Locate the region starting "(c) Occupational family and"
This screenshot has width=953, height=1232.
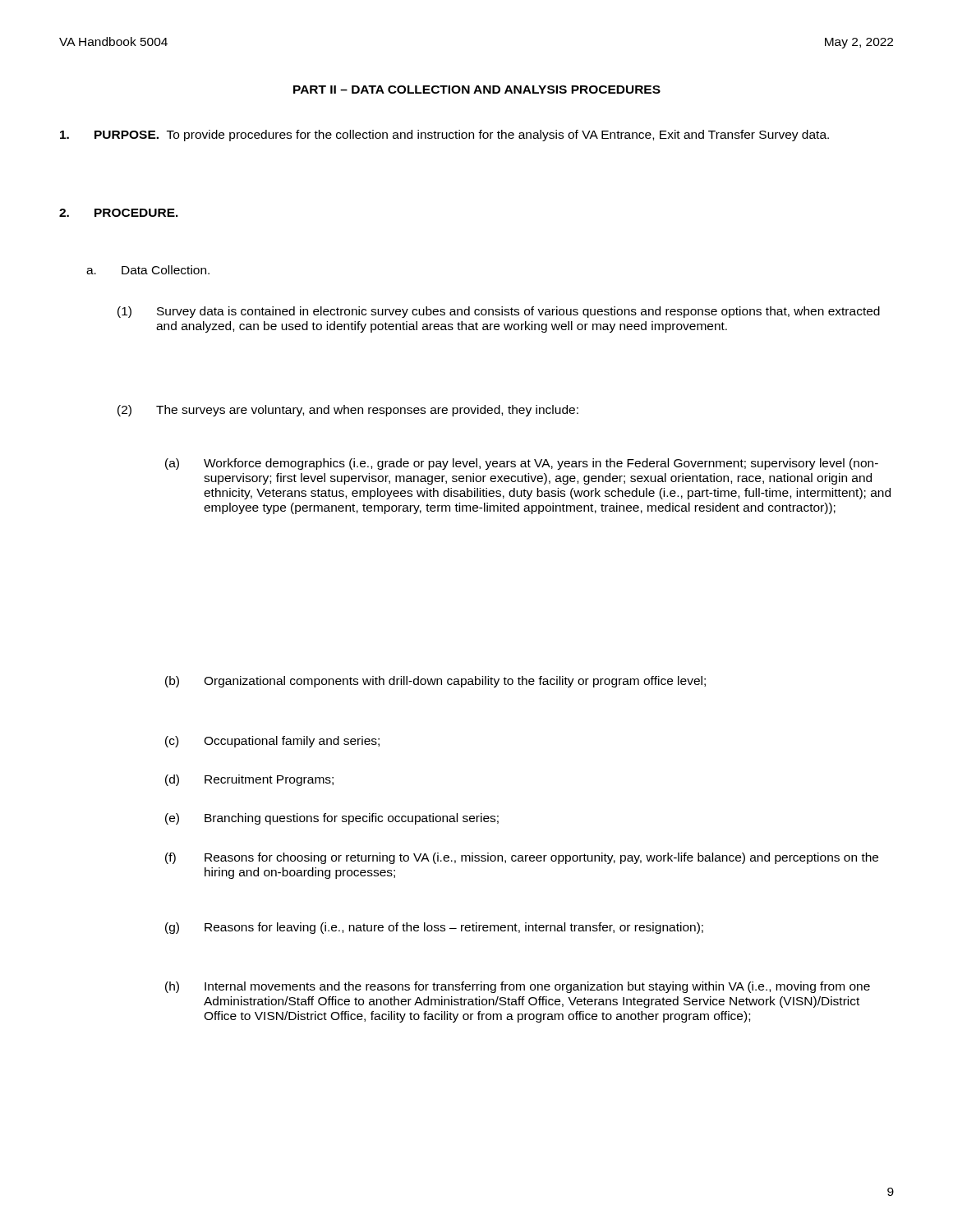[x=272, y=742]
